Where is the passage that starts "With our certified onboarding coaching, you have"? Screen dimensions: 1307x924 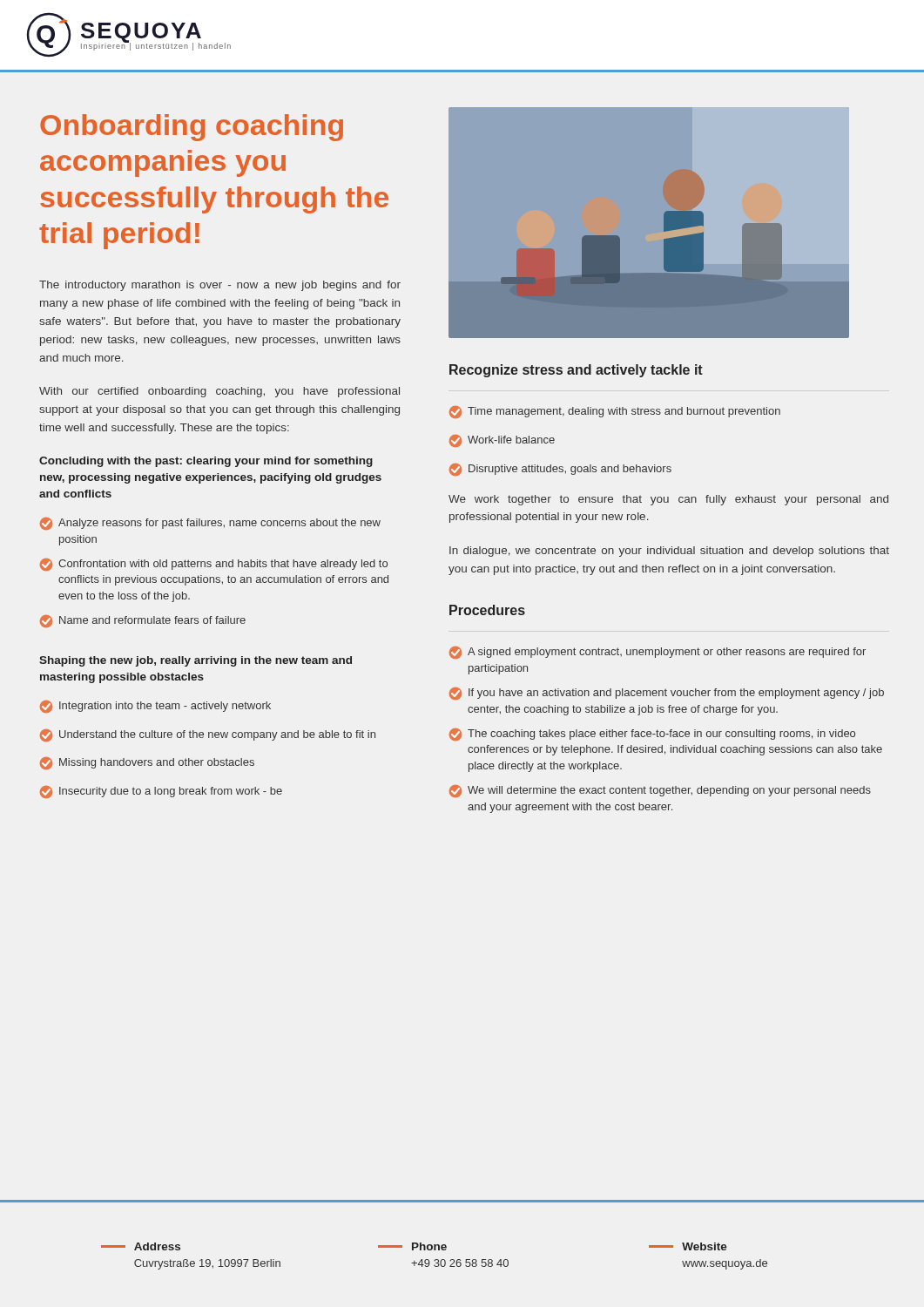click(220, 409)
